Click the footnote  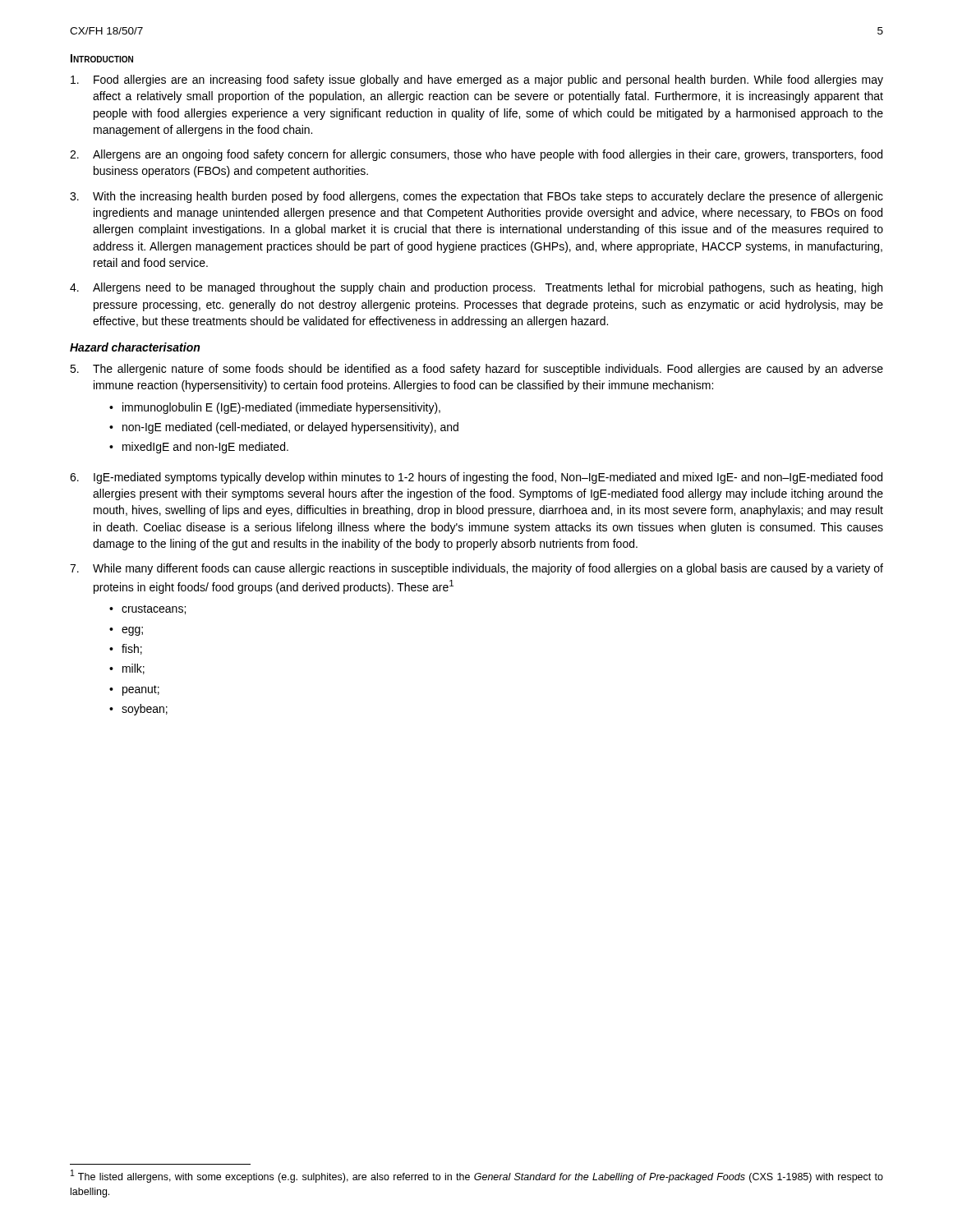pos(476,1183)
